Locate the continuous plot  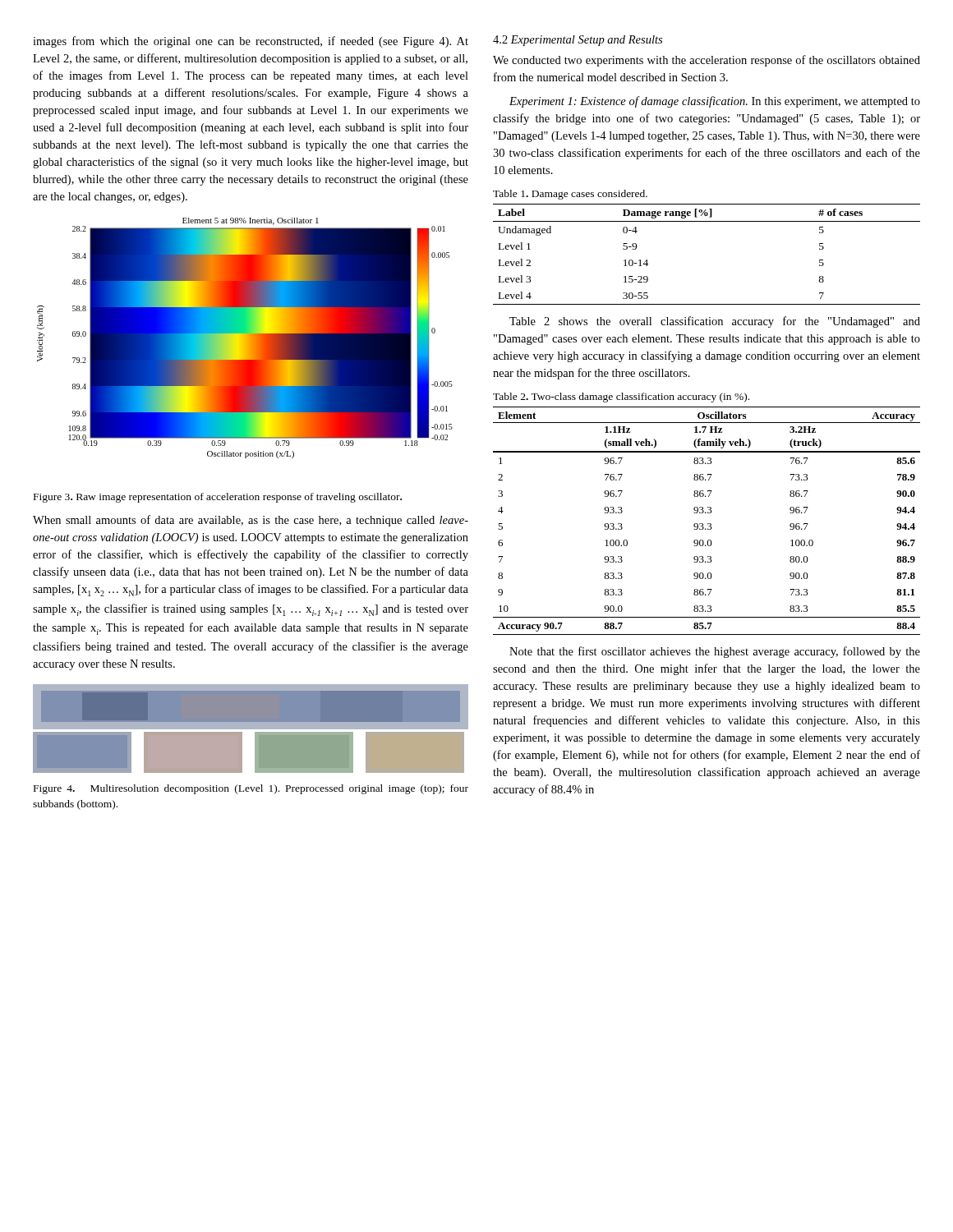click(251, 349)
